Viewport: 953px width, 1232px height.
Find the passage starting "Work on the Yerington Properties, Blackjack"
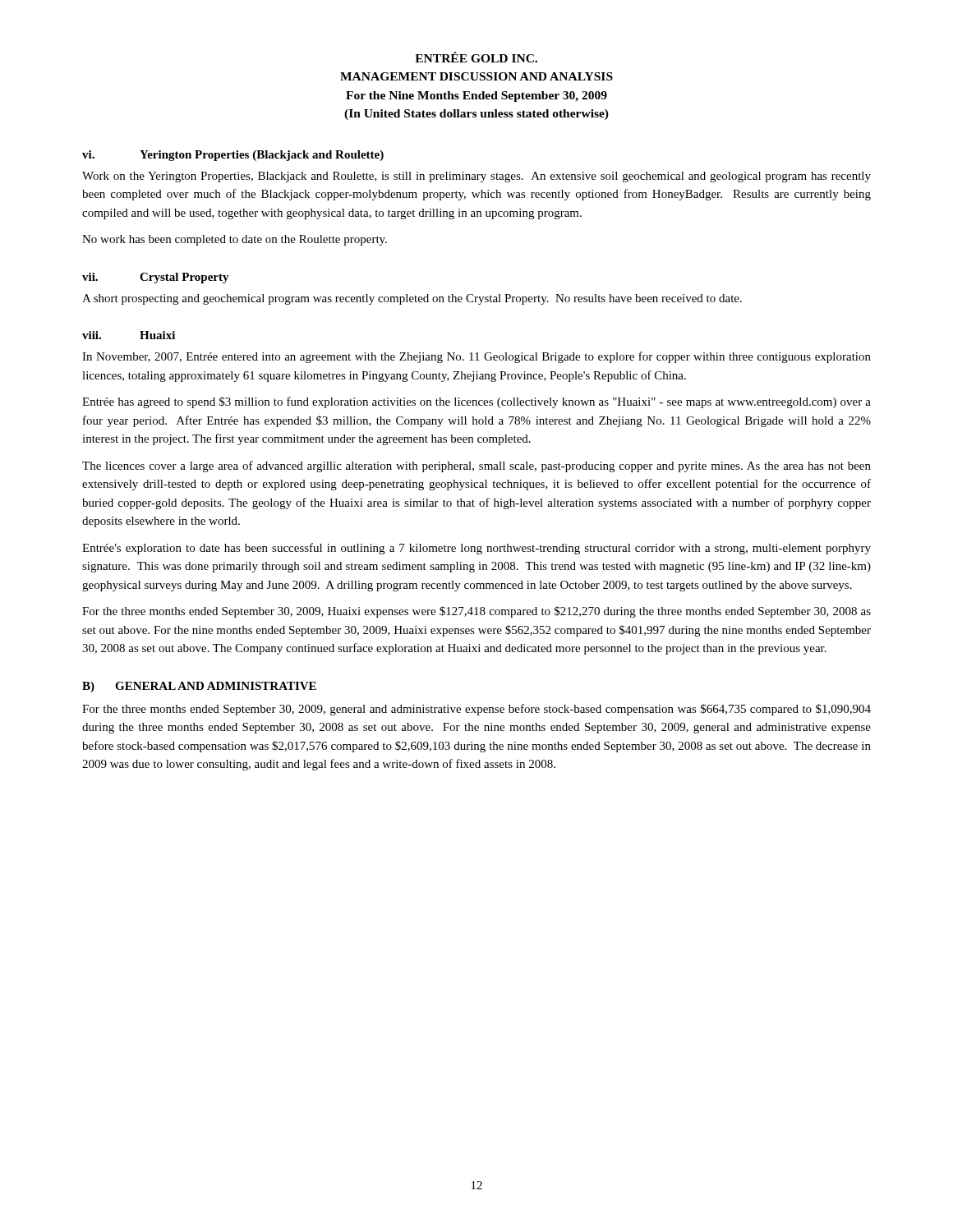coord(476,194)
